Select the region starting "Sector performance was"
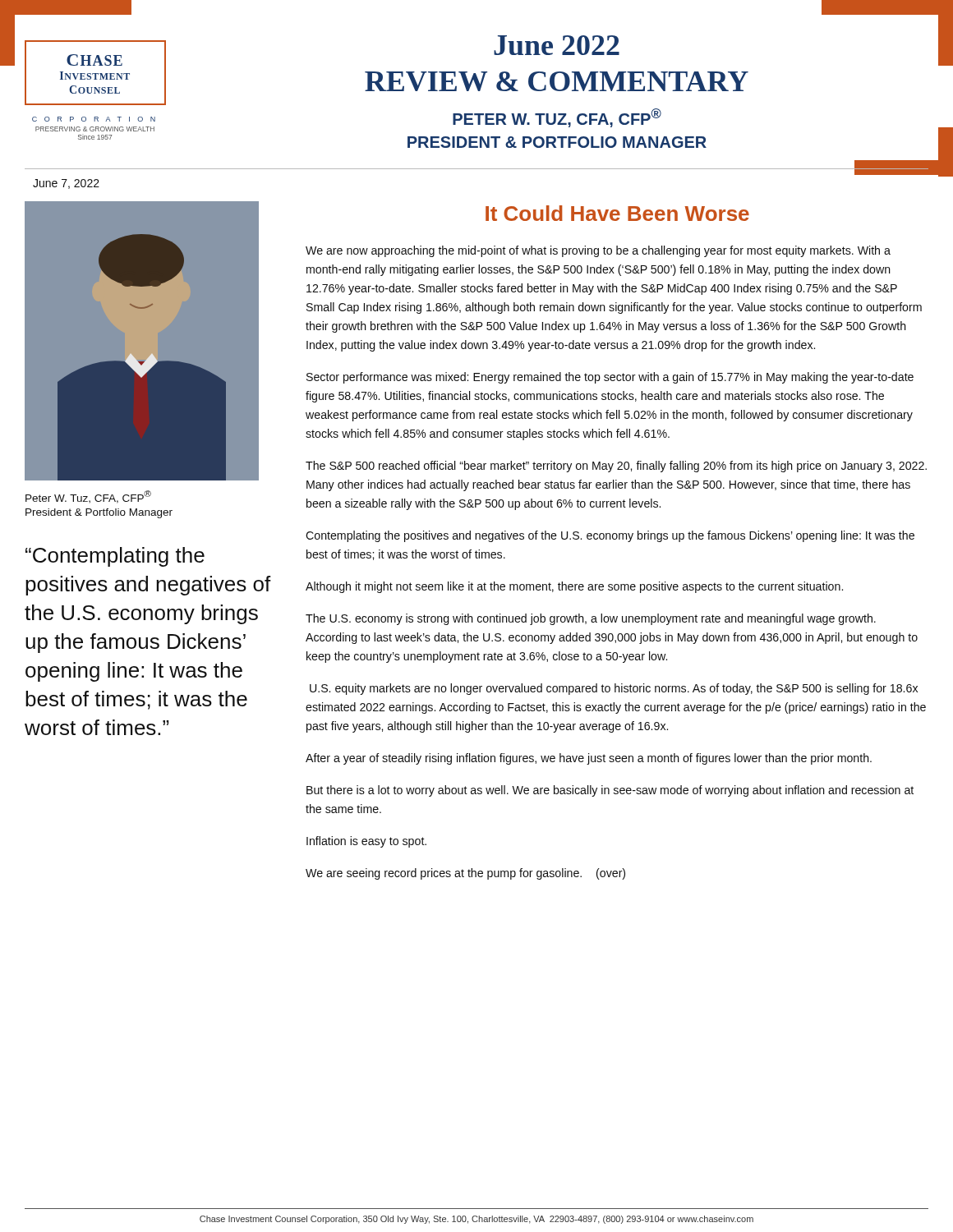Viewport: 953px width, 1232px height. tap(610, 405)
